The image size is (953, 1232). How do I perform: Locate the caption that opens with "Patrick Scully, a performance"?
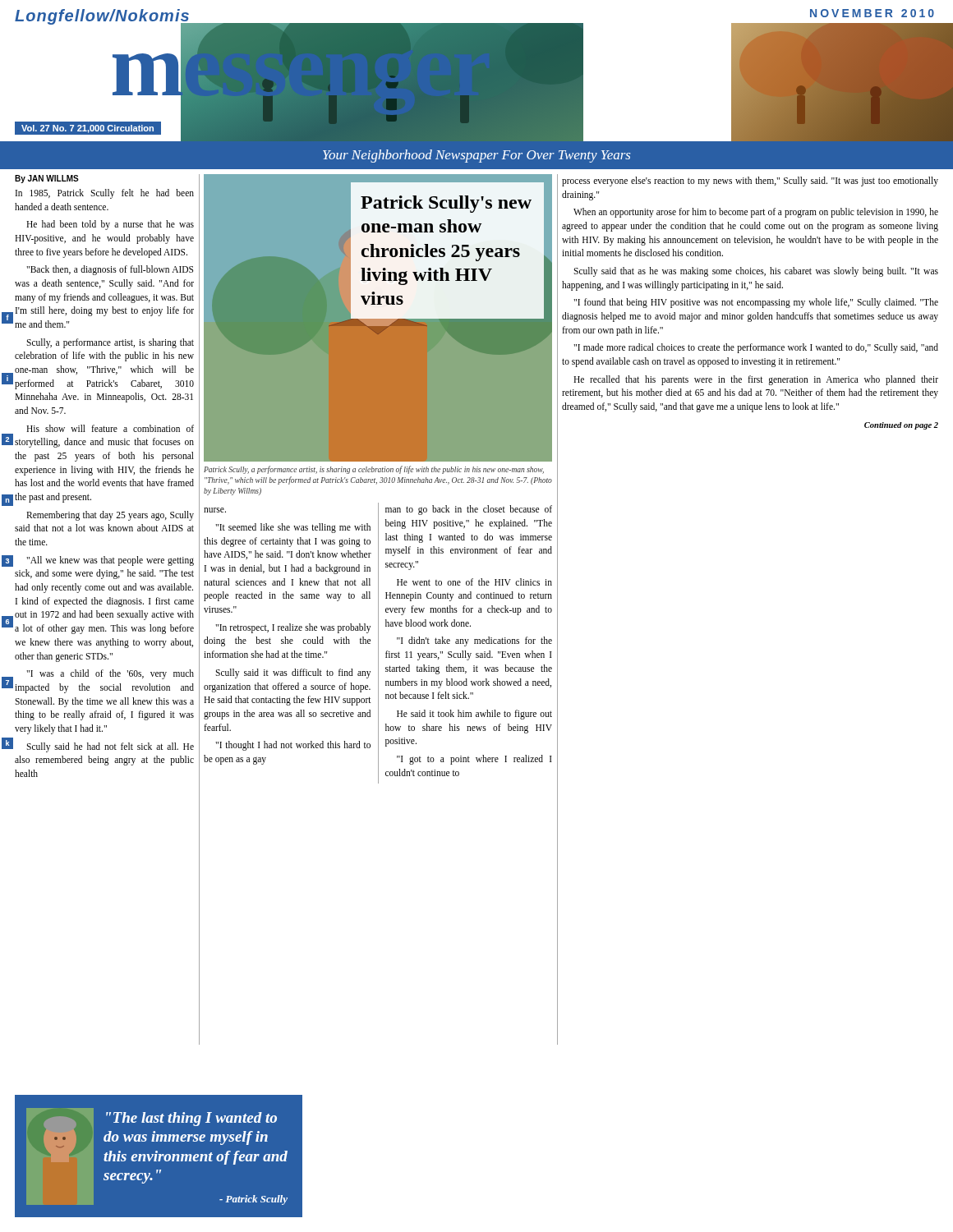(x=378, y=480)
